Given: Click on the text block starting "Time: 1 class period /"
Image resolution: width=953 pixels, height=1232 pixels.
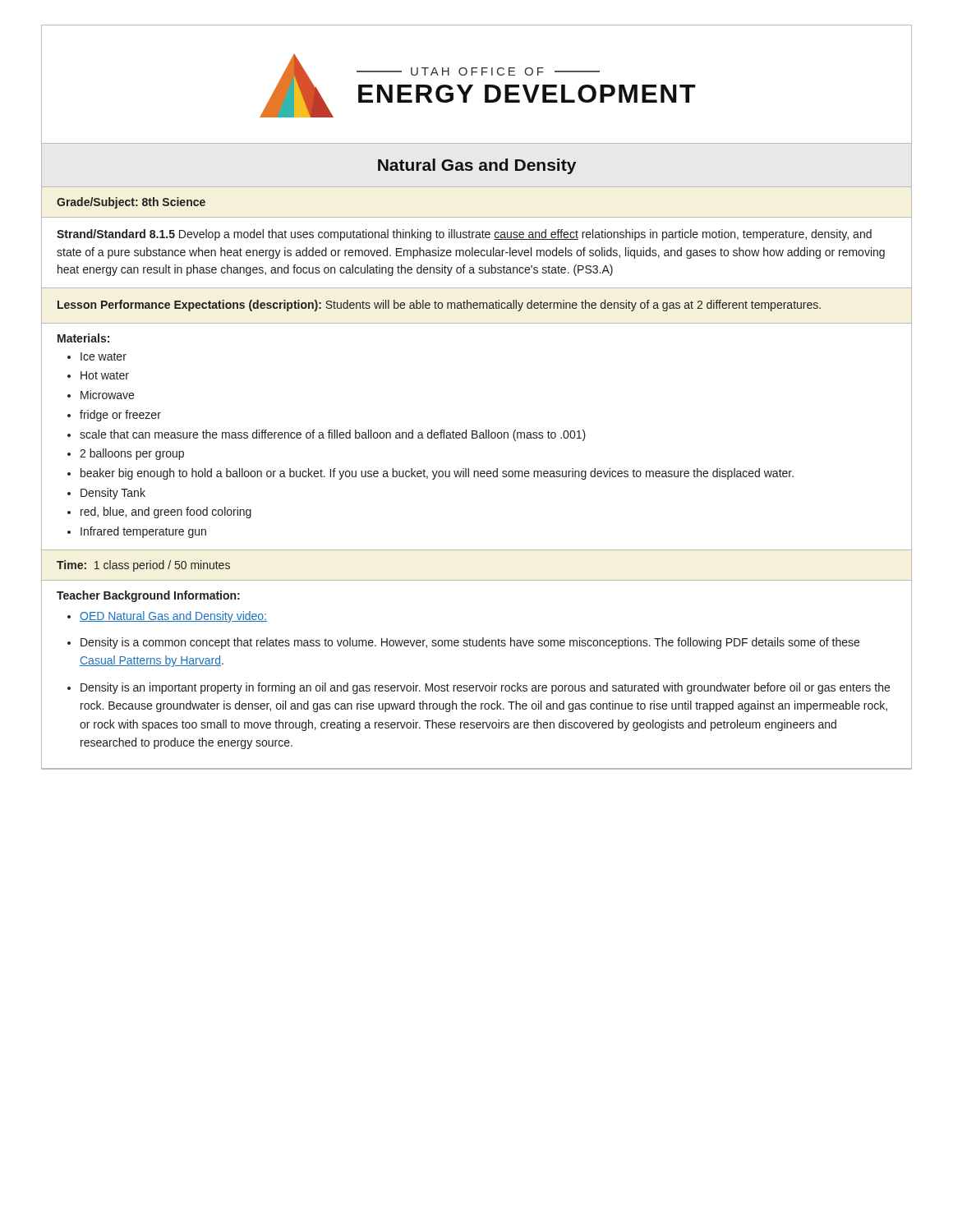Looking at the screenshot, I should [144, 565].
